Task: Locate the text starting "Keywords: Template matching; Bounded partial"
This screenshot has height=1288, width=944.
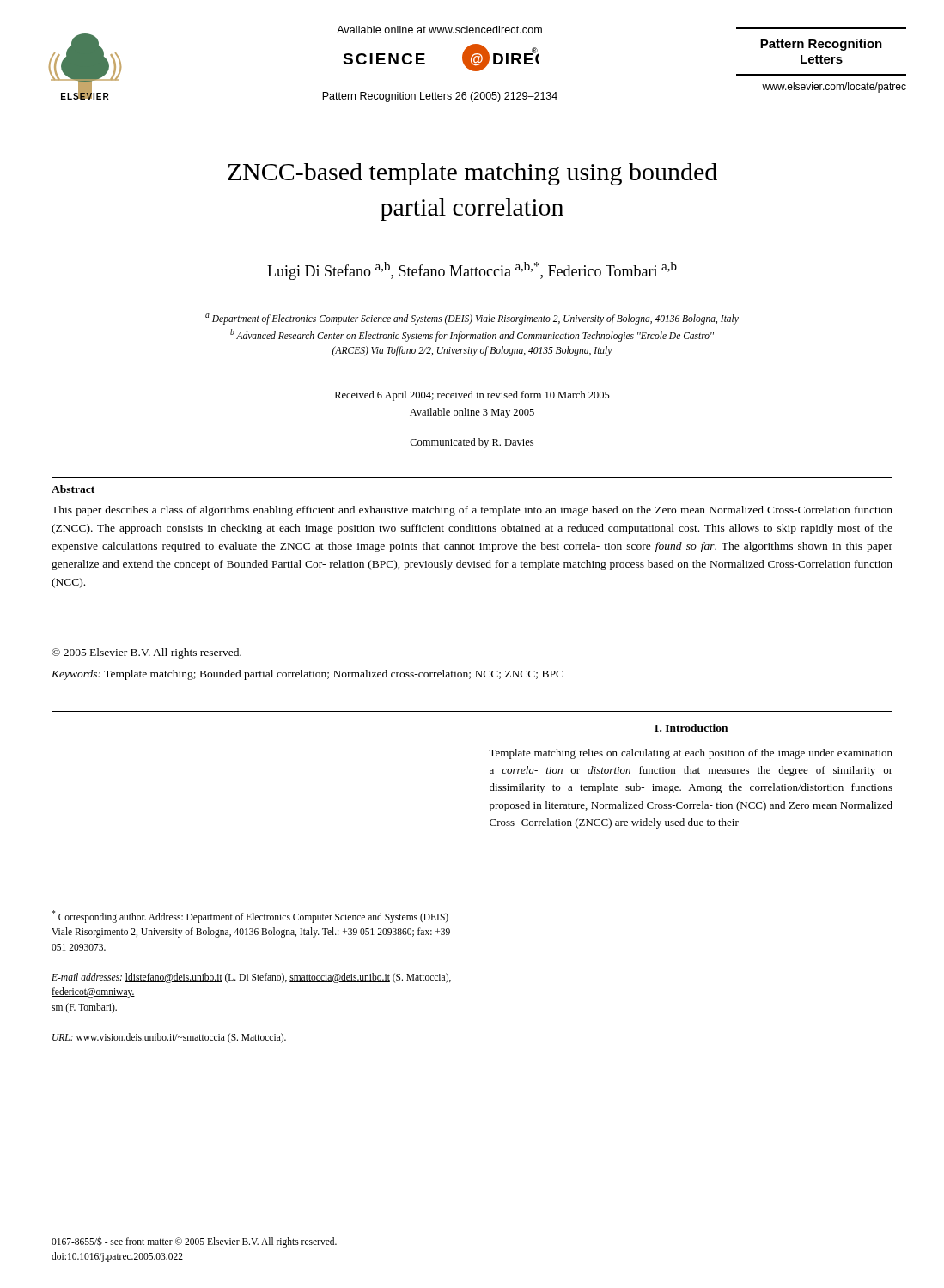Action: tap(307, 674)
